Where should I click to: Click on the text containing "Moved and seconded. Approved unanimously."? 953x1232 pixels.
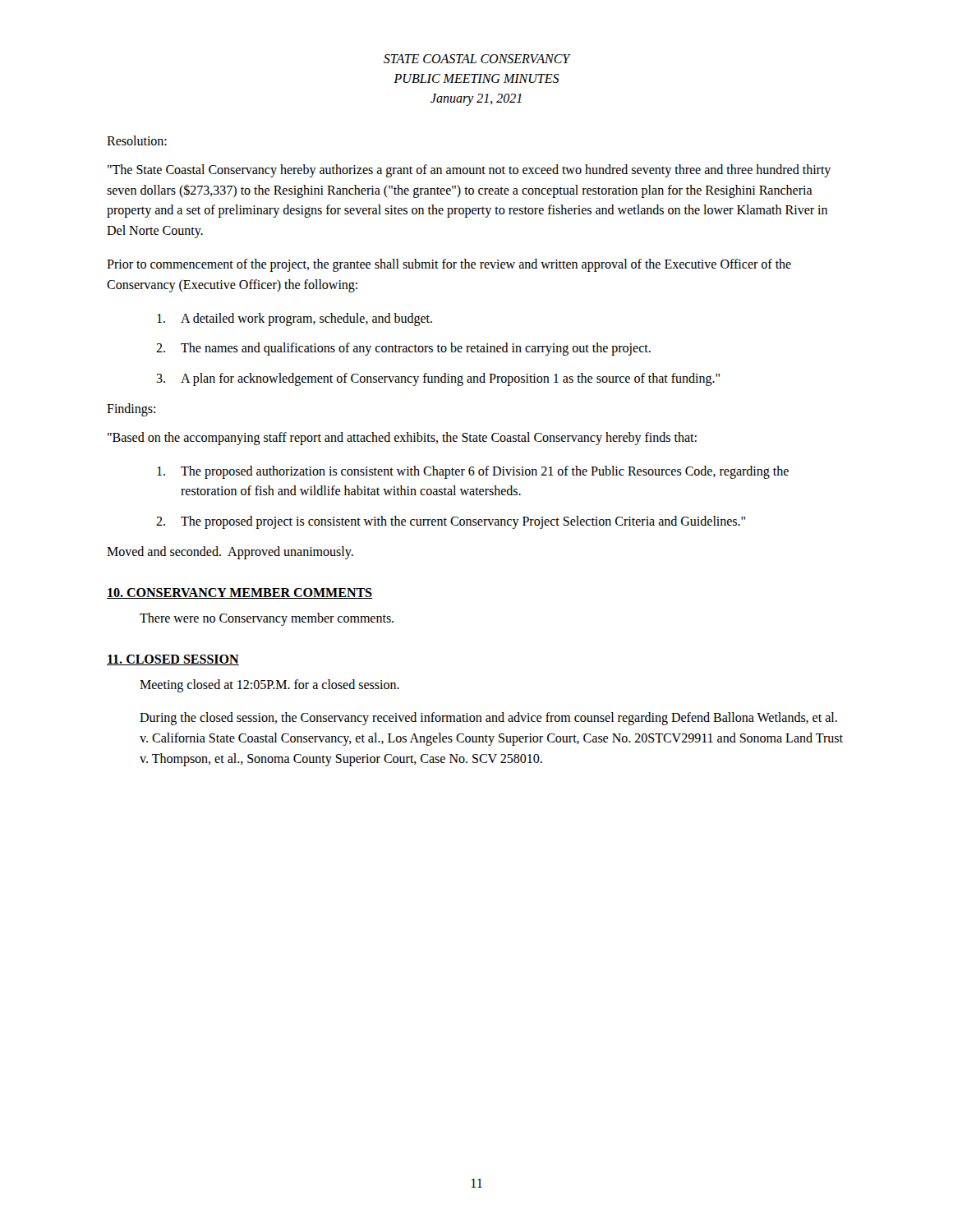pos(230,552)
